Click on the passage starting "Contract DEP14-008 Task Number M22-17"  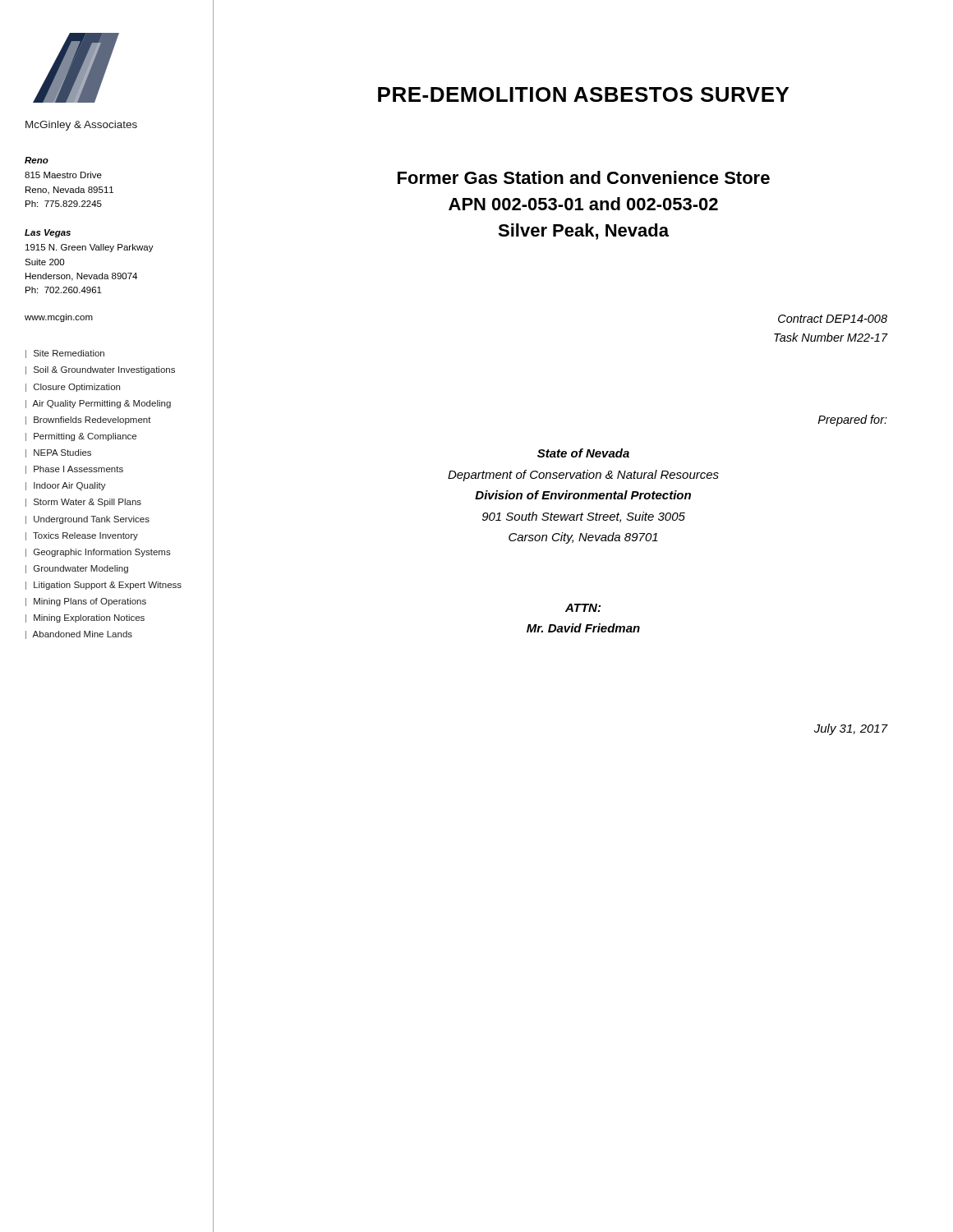(833, 319)
